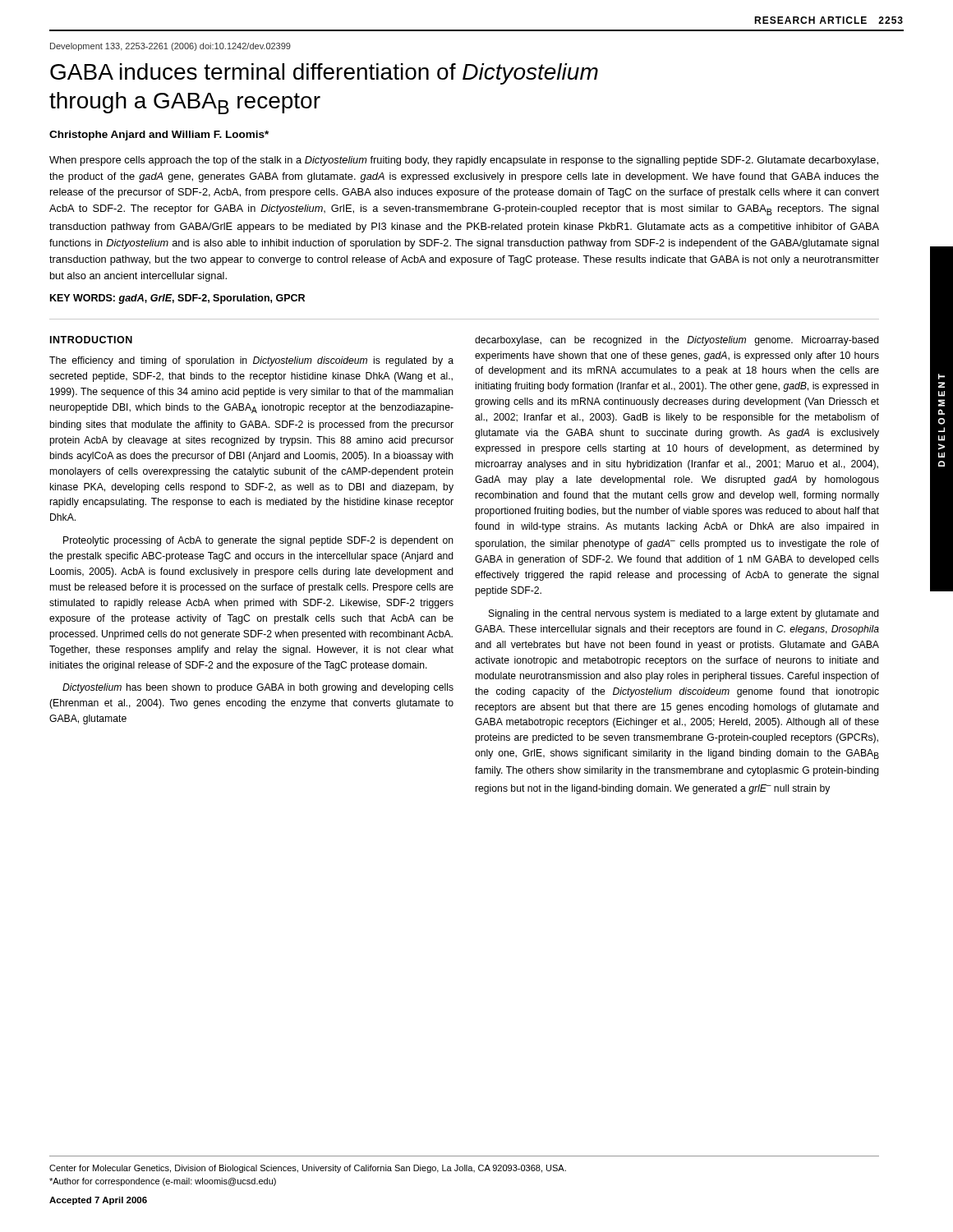
Task: Find the block on this page that starts "Center for Molecular Genetics,"
Action: pos(308,1168)
